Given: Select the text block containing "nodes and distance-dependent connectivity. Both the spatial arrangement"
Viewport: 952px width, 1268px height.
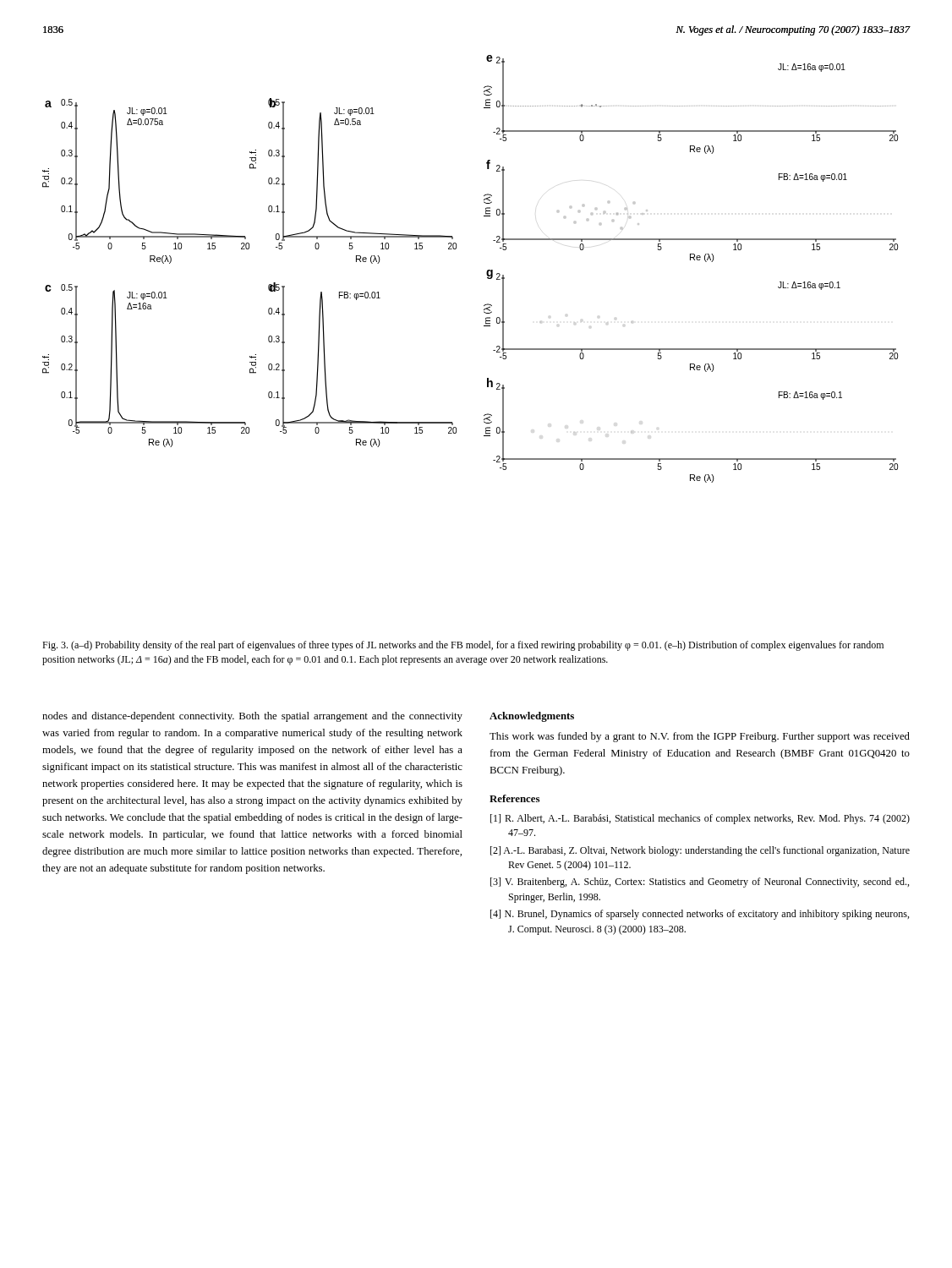Looking at the screenshot, I should point(252,792).
